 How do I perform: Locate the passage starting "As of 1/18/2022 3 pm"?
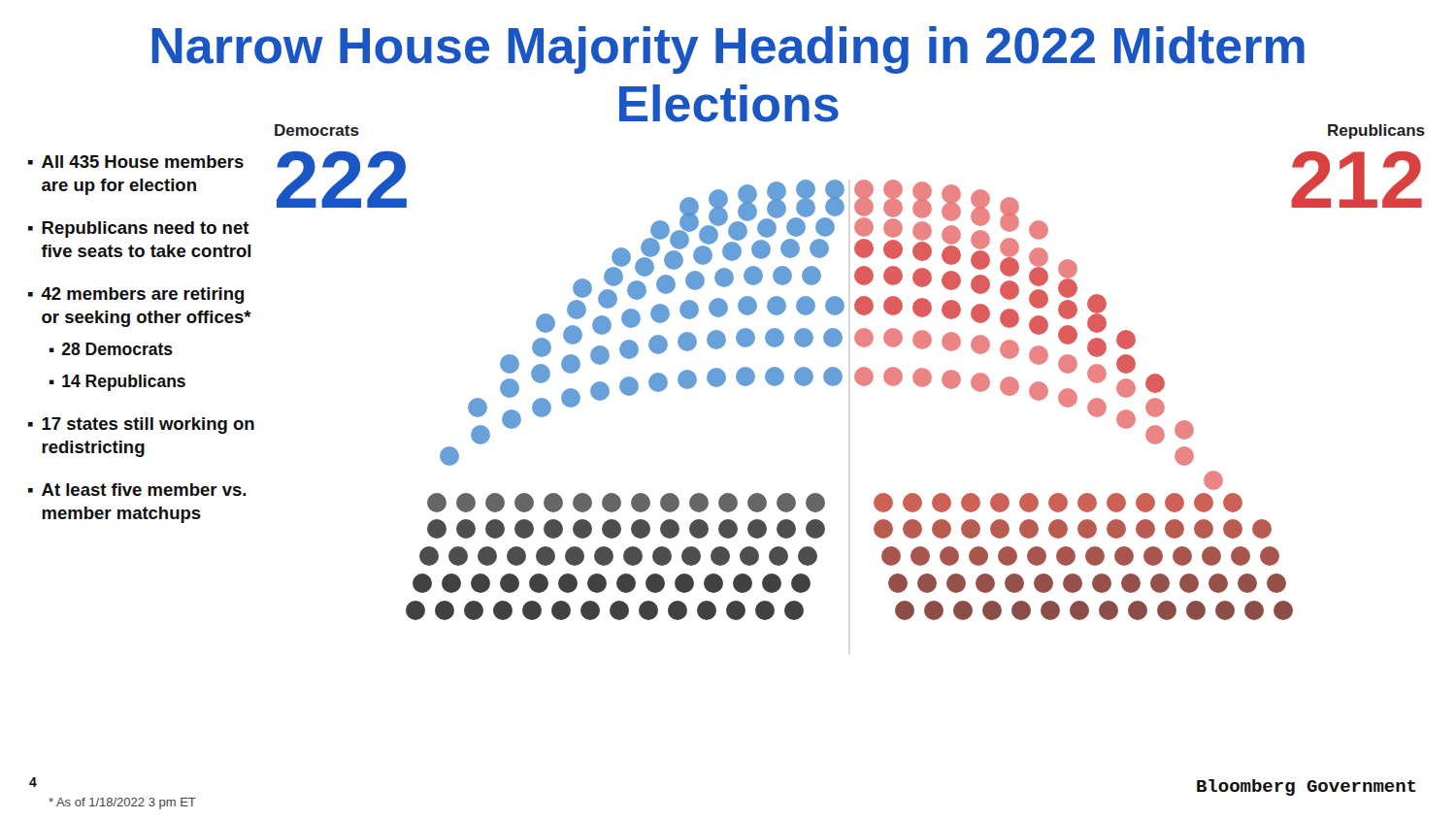pyautogui.click(x=122, y=802)
